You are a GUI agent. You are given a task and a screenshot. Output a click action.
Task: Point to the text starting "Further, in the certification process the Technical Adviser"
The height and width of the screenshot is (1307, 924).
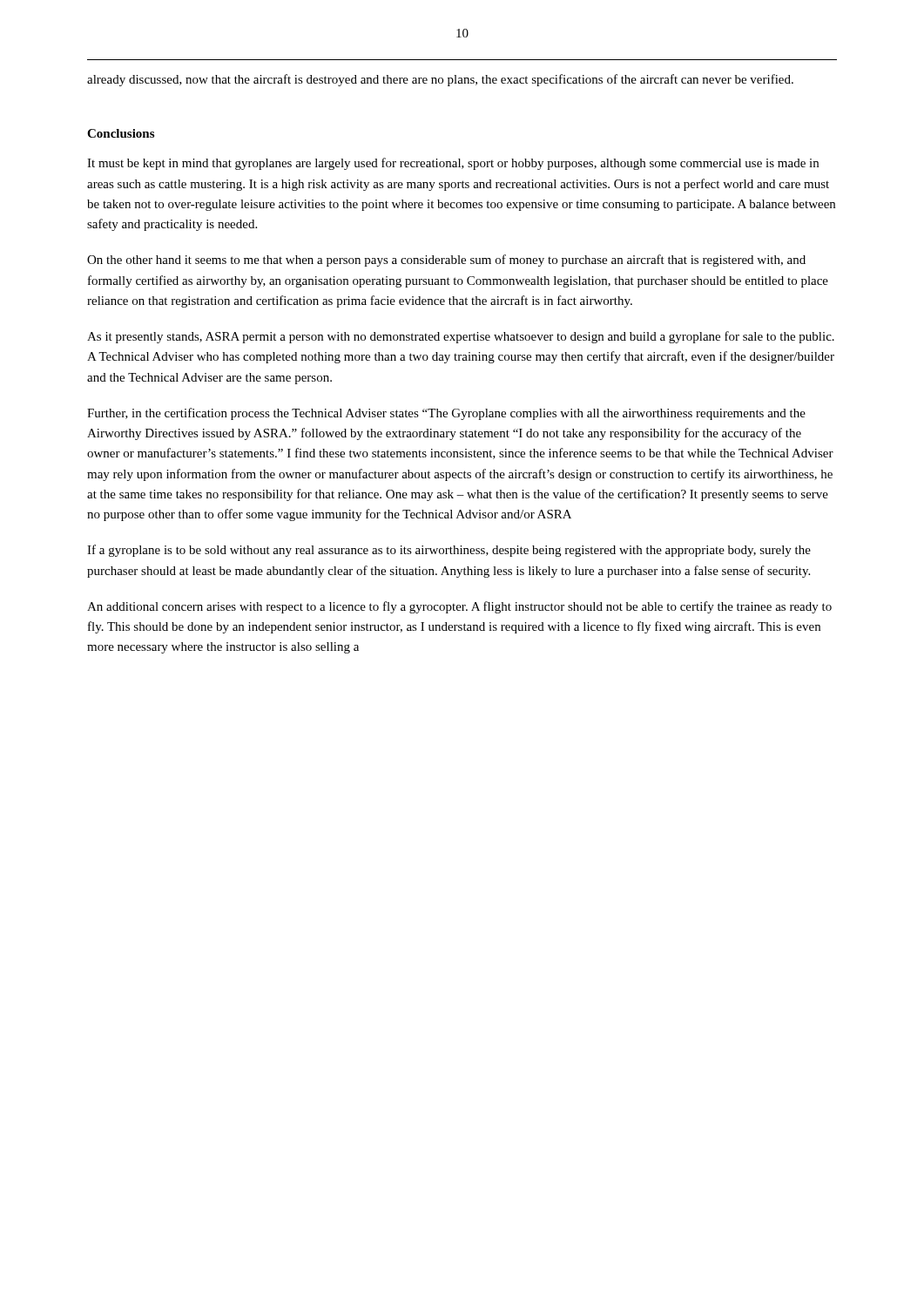(x=460, y=463)
